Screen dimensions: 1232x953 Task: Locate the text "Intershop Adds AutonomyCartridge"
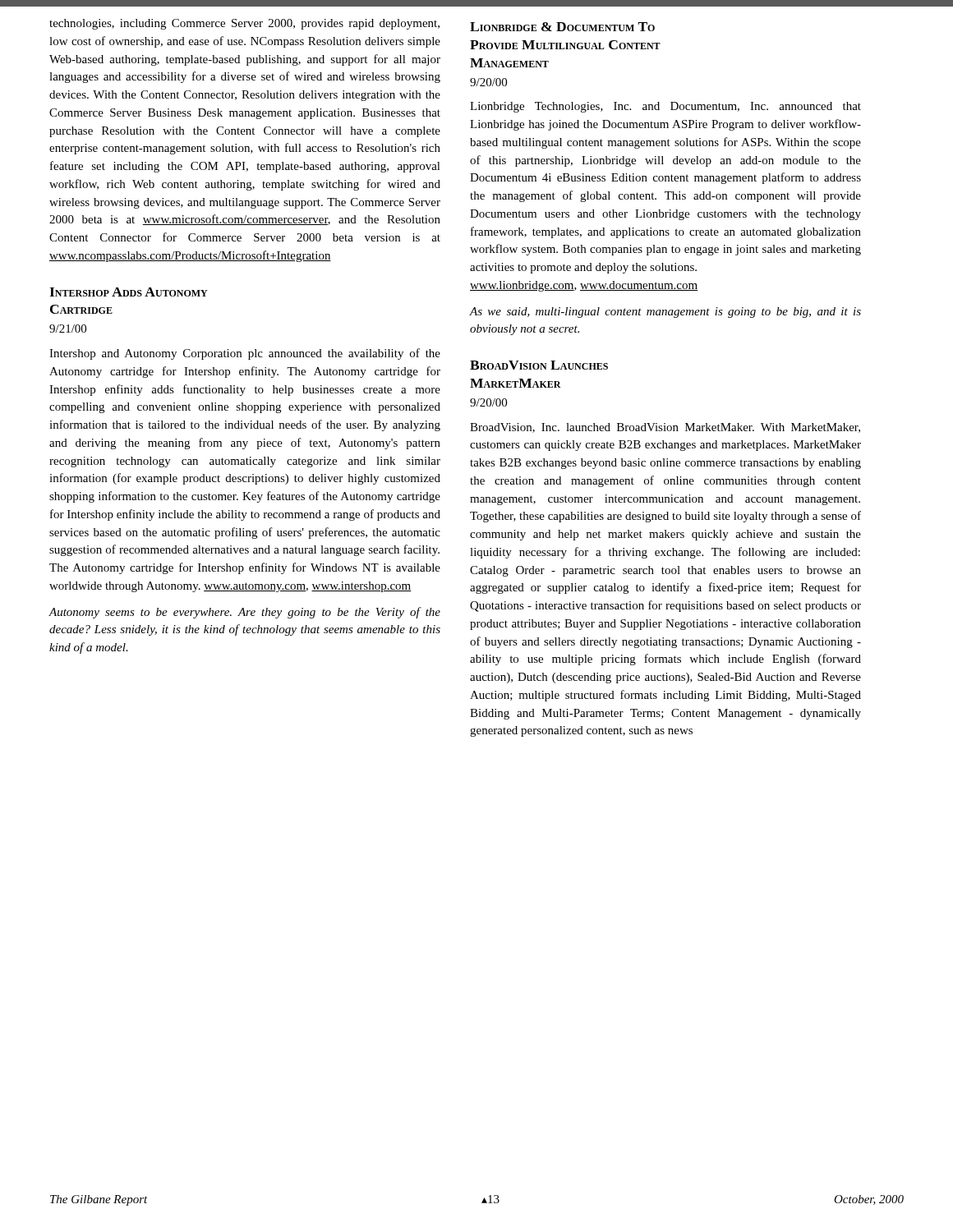coord(128,300)
